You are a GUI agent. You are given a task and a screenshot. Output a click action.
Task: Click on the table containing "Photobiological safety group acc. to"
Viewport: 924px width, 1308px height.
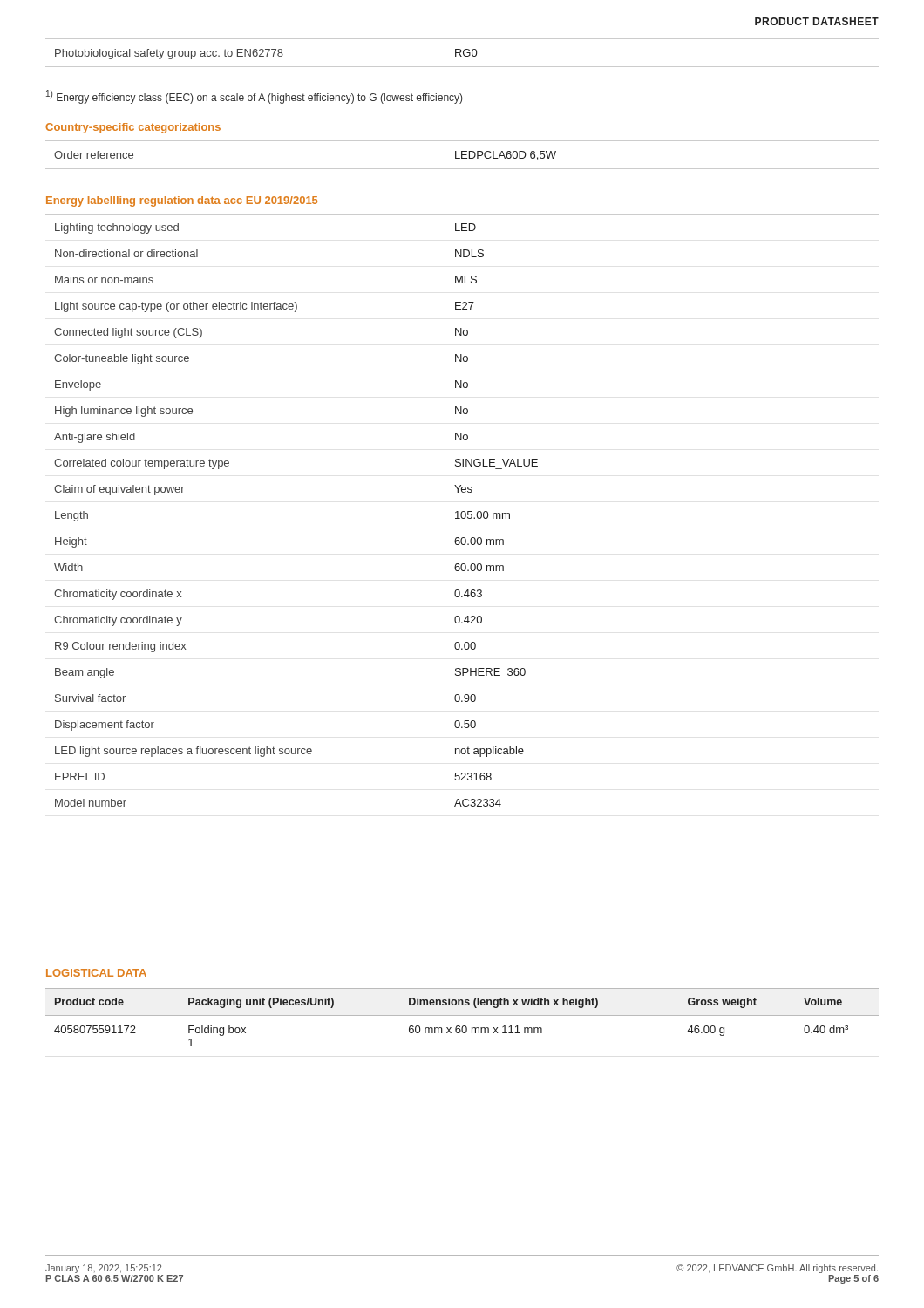pyautogui.click(x=462, y=53)
